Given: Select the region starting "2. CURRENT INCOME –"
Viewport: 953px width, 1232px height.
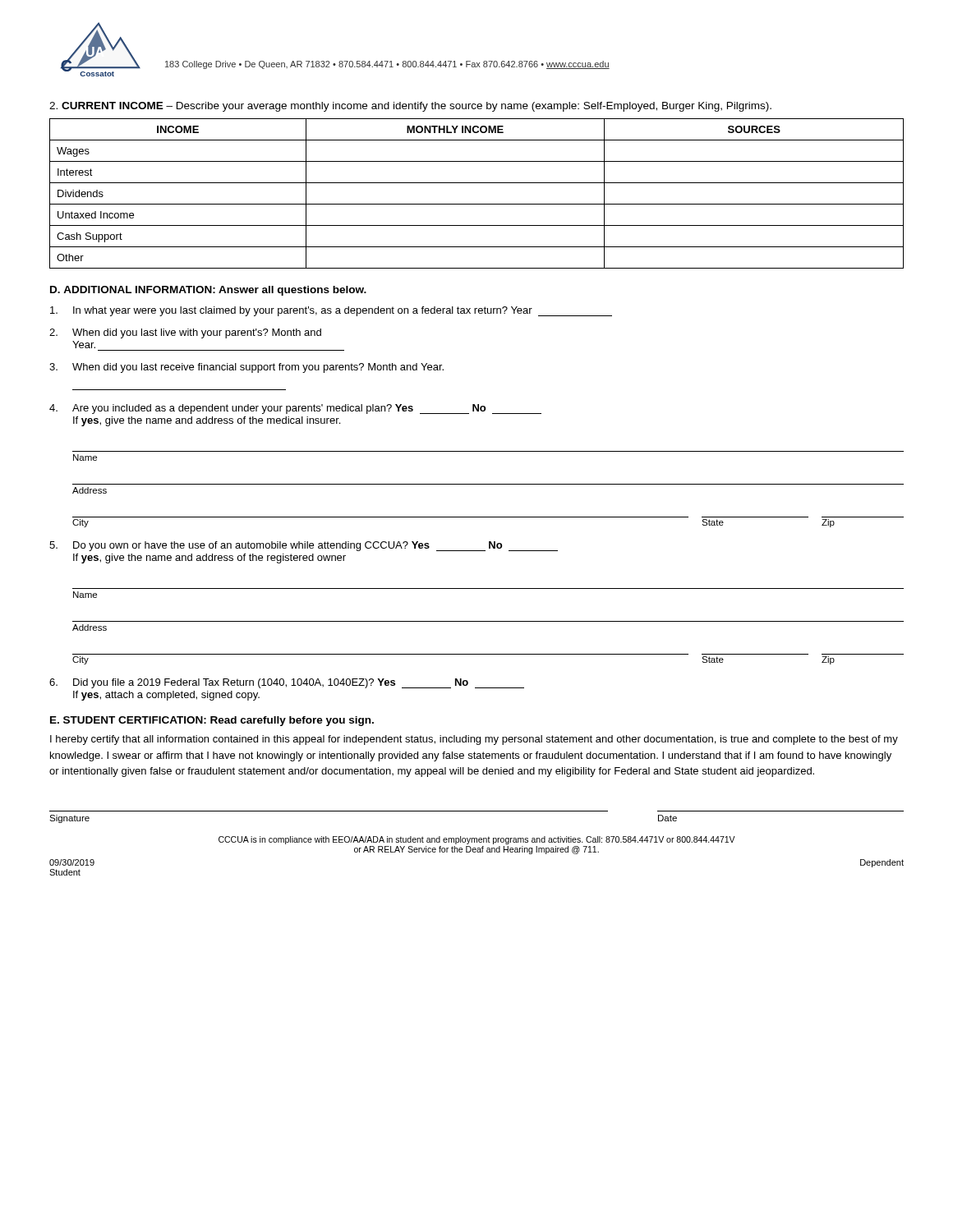Looking at the screenshot, I should tap(411, 106).
